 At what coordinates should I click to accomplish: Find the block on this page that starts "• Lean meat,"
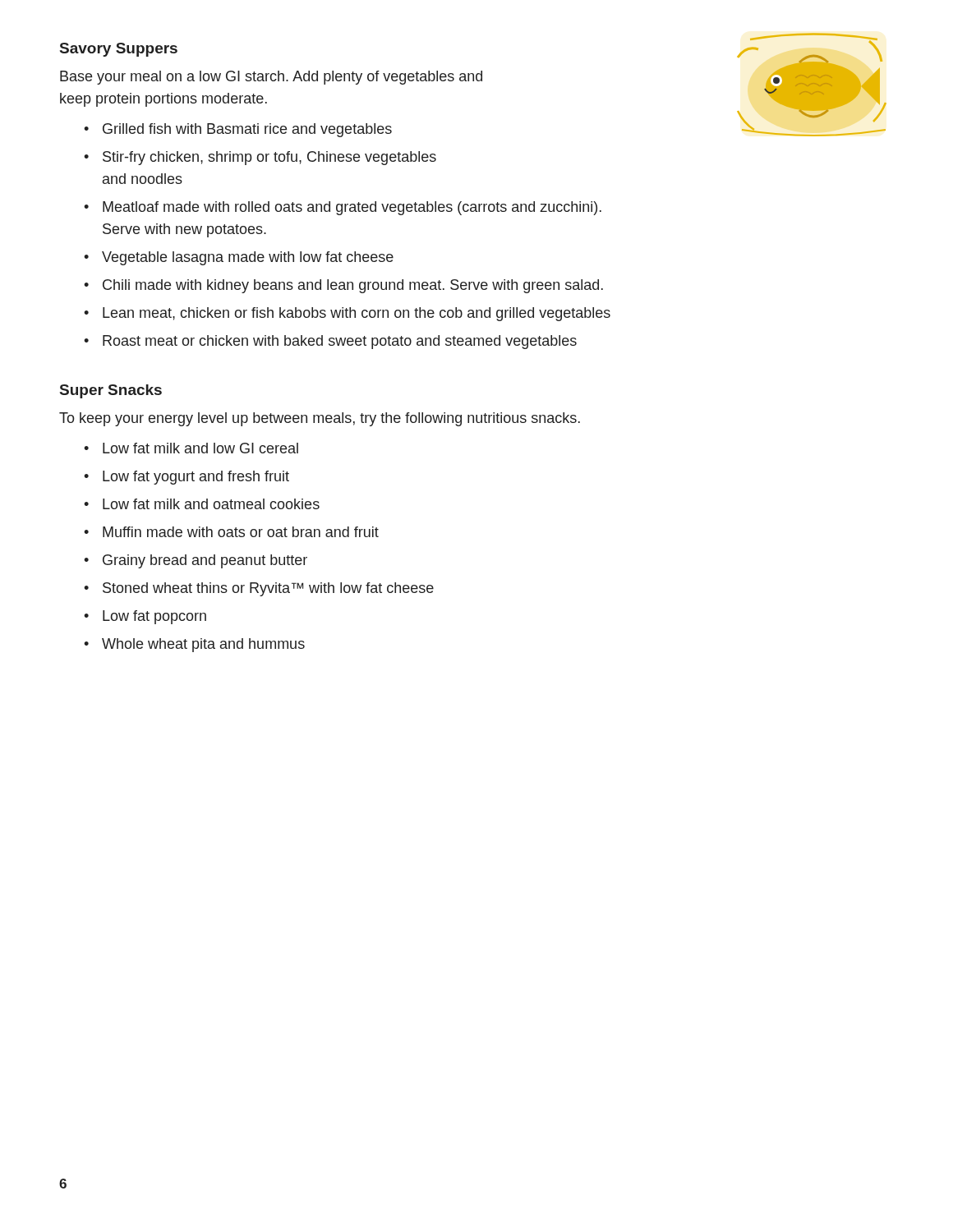[489, 313]
